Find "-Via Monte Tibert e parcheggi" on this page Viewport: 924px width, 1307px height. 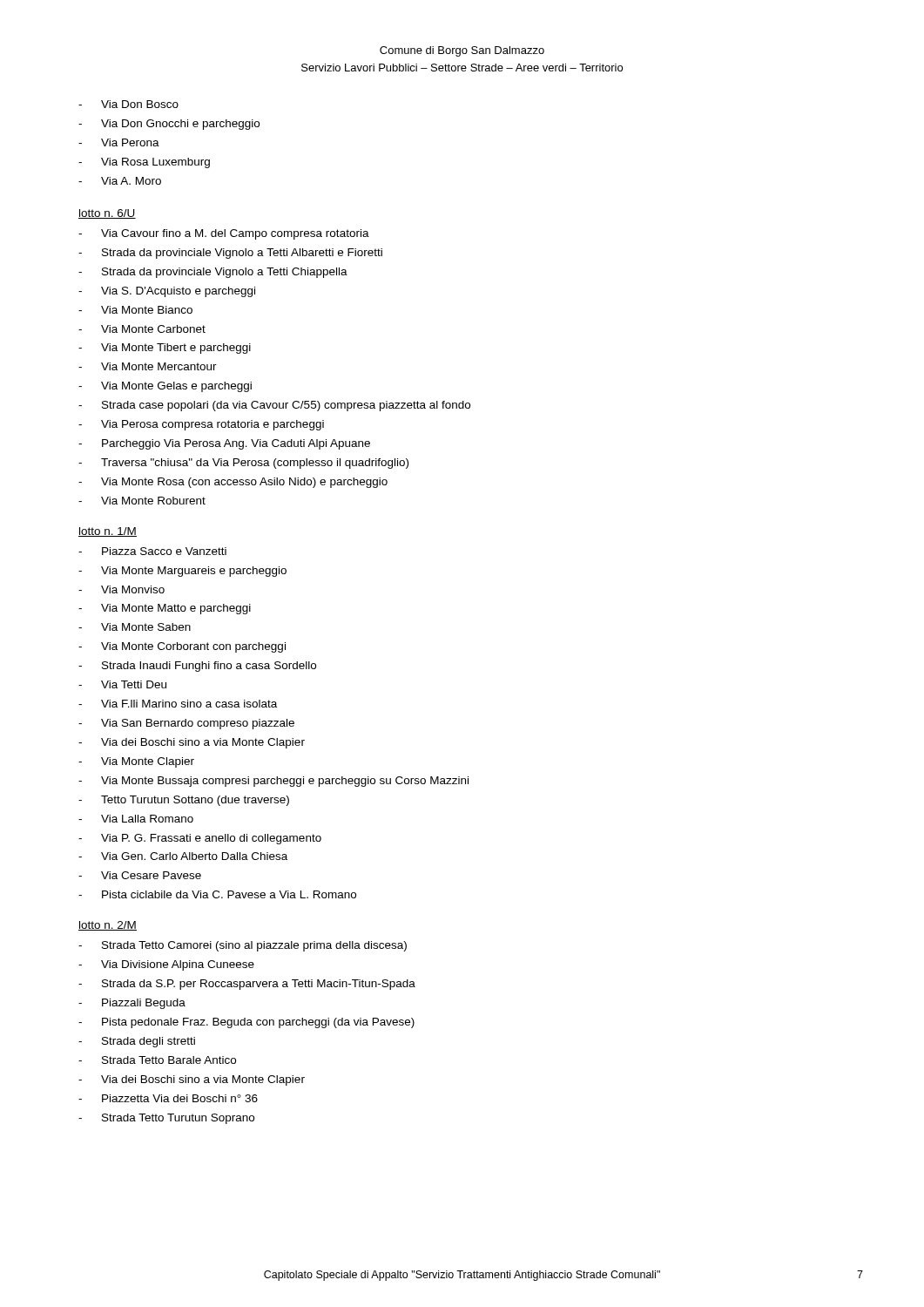(x=165, y=349)
